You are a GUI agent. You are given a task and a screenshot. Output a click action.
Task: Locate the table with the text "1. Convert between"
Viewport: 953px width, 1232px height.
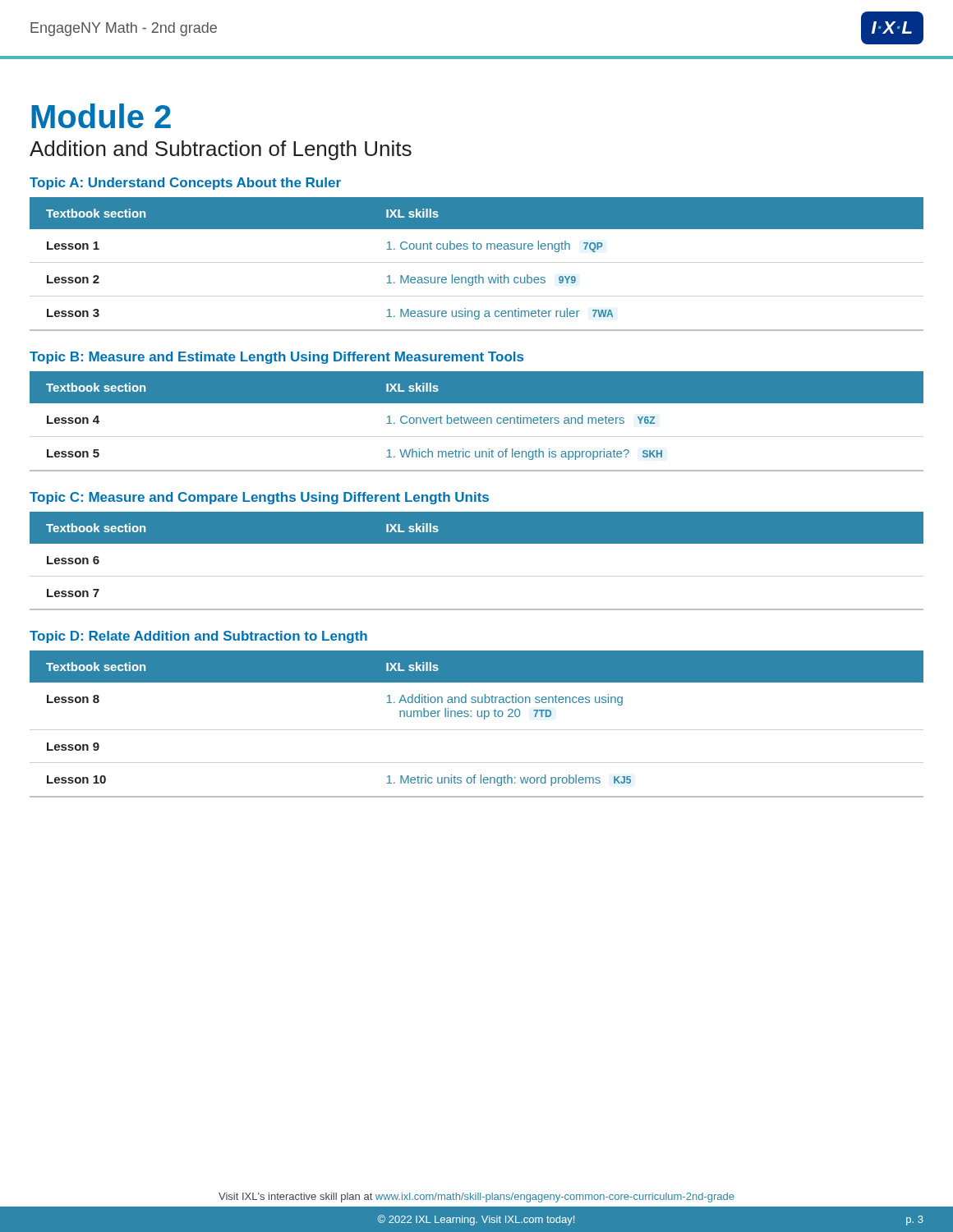(x=476, y=421)
